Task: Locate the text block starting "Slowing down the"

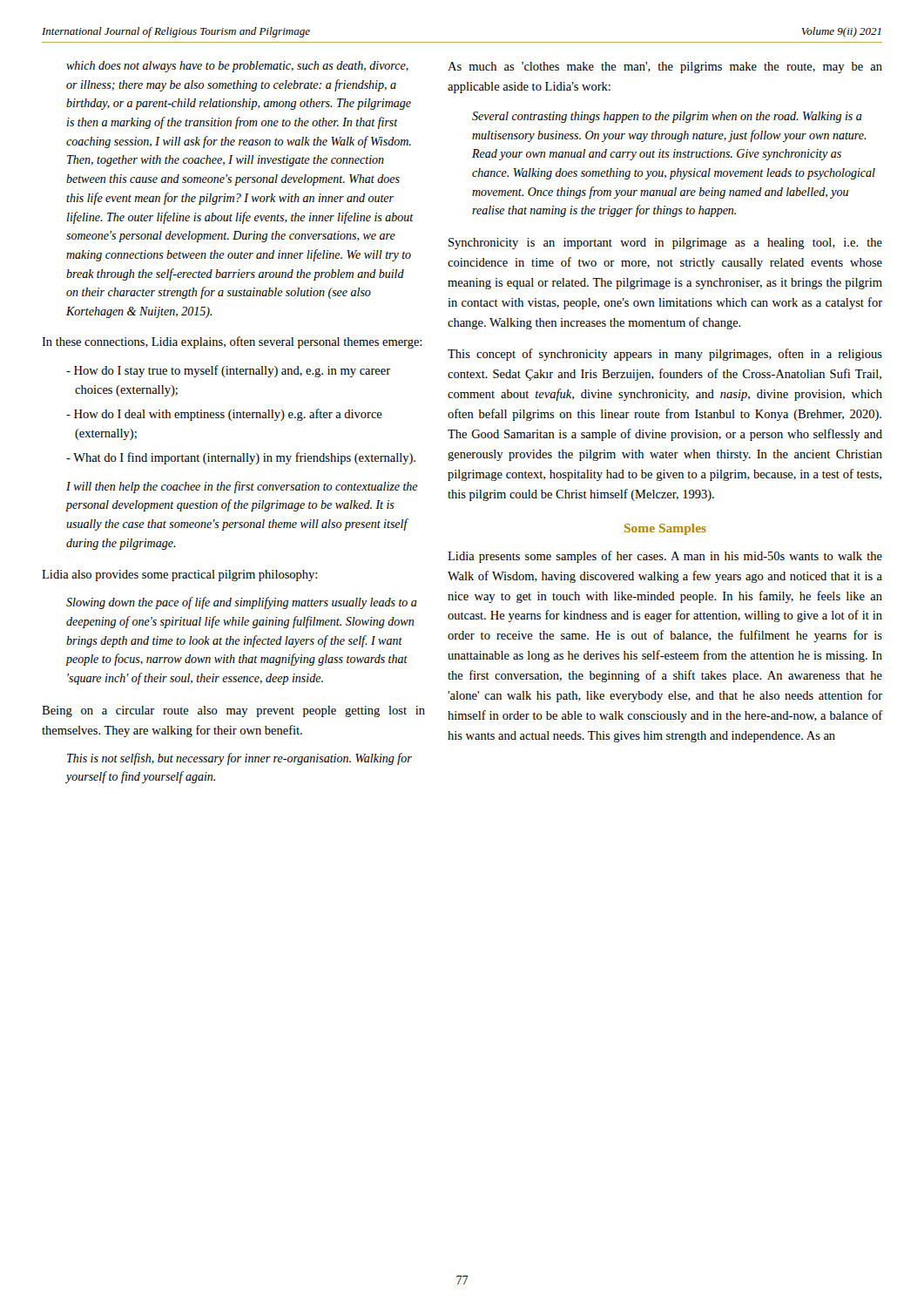Action: point(242,641)
